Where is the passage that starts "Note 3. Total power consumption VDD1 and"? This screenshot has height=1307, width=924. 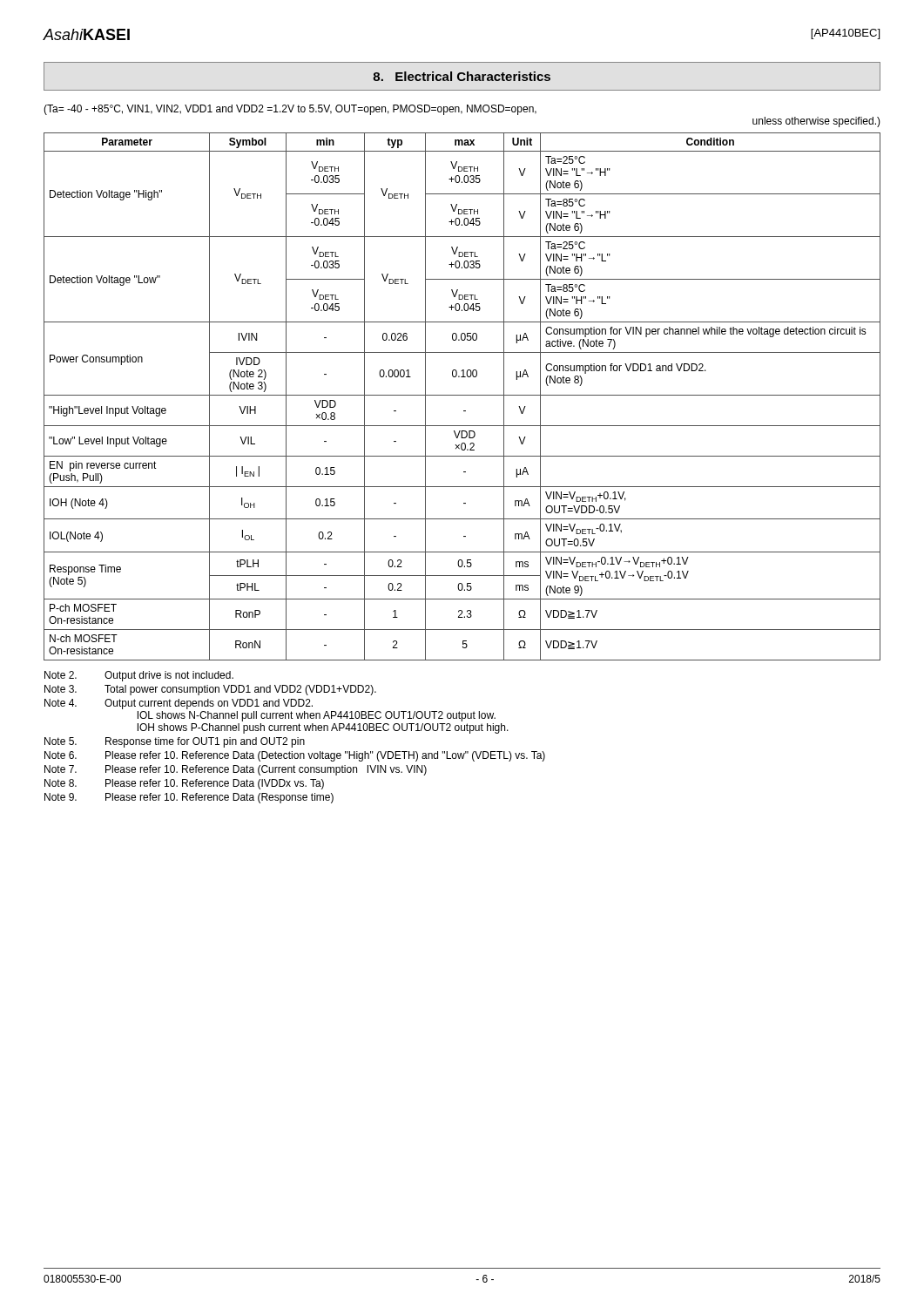tap(210, 690)
